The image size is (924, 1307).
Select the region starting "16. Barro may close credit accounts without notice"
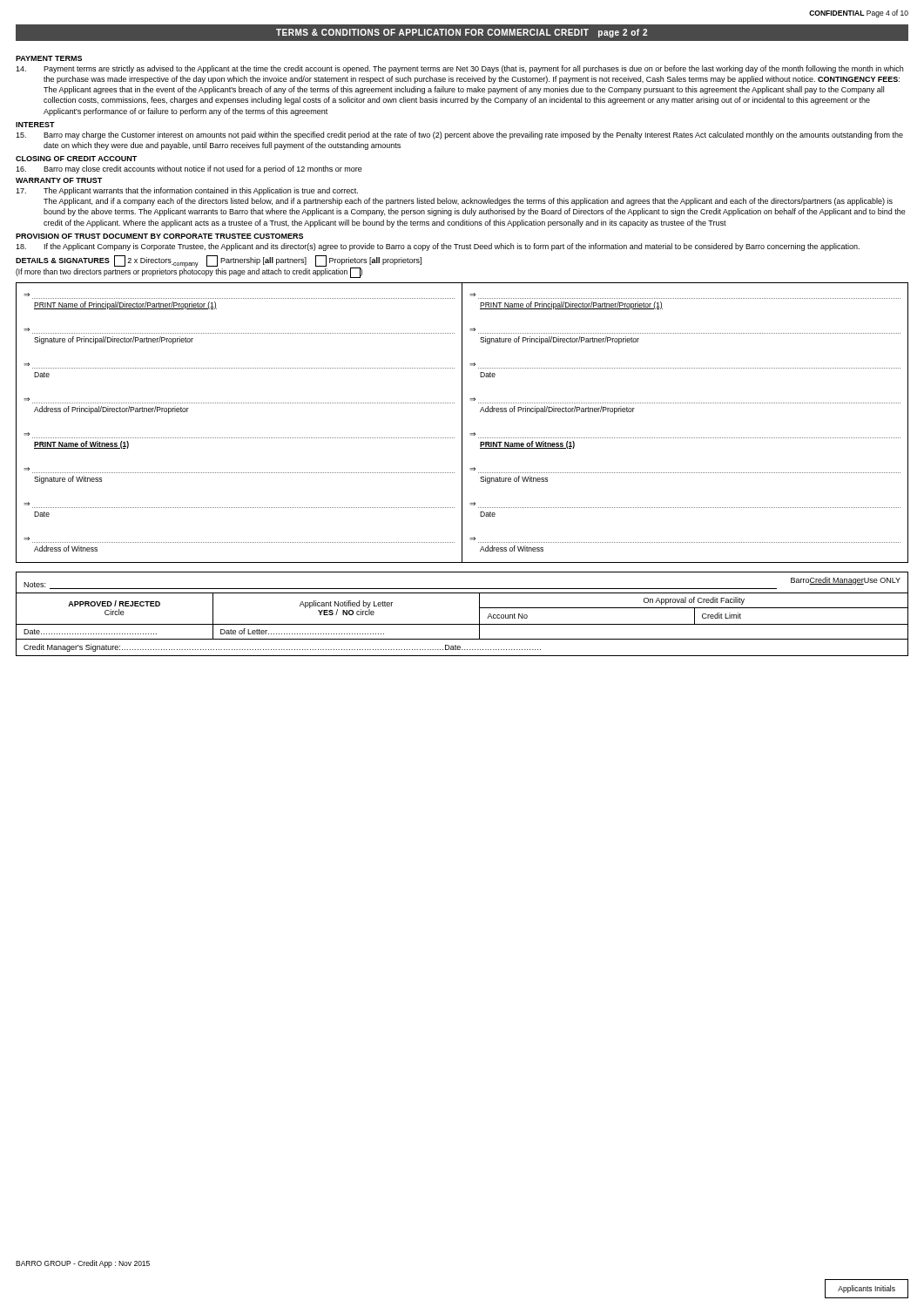click(x=189, y=169)
